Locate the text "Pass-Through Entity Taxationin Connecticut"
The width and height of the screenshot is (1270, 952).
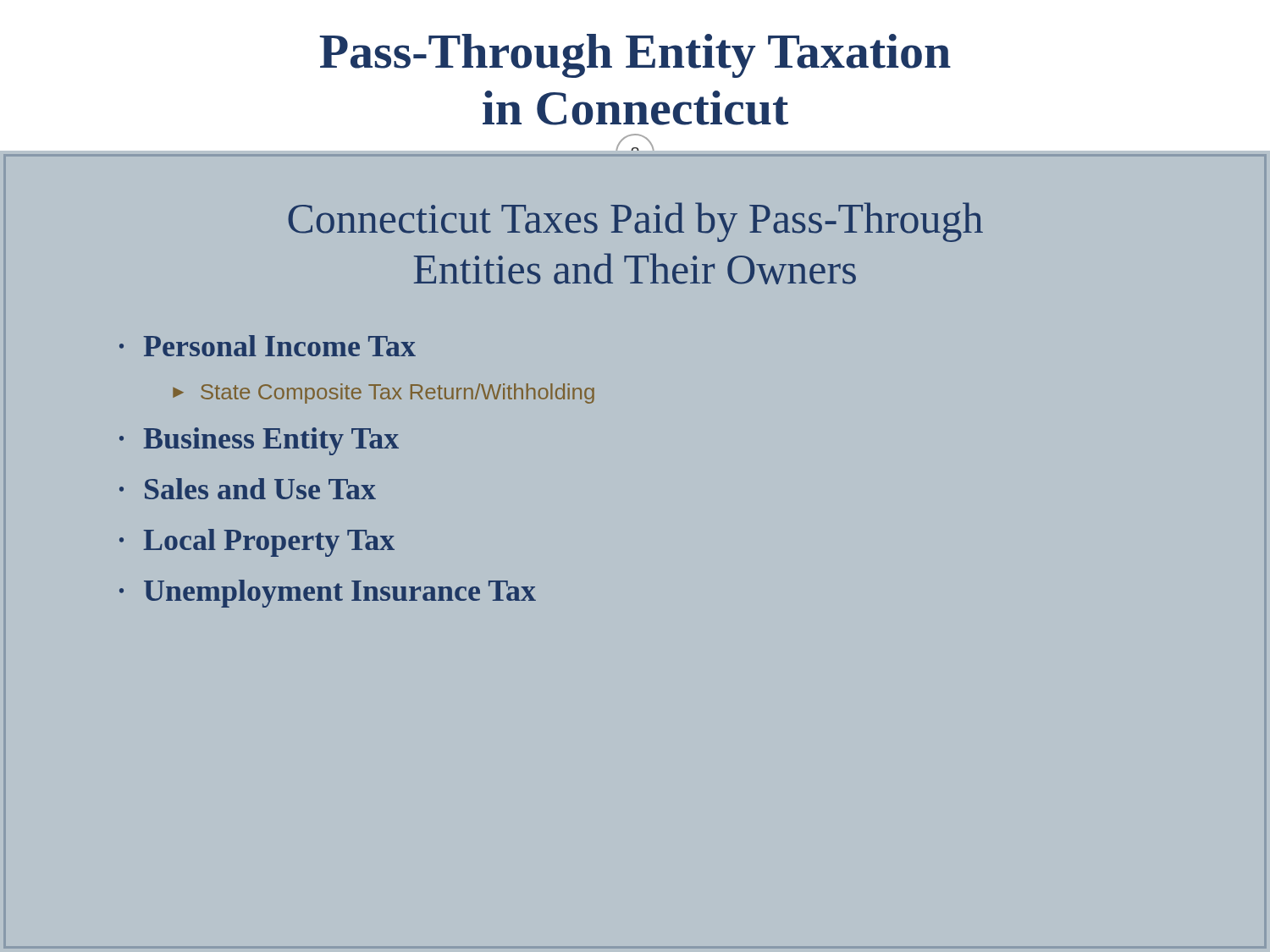[x=635, y=80]
